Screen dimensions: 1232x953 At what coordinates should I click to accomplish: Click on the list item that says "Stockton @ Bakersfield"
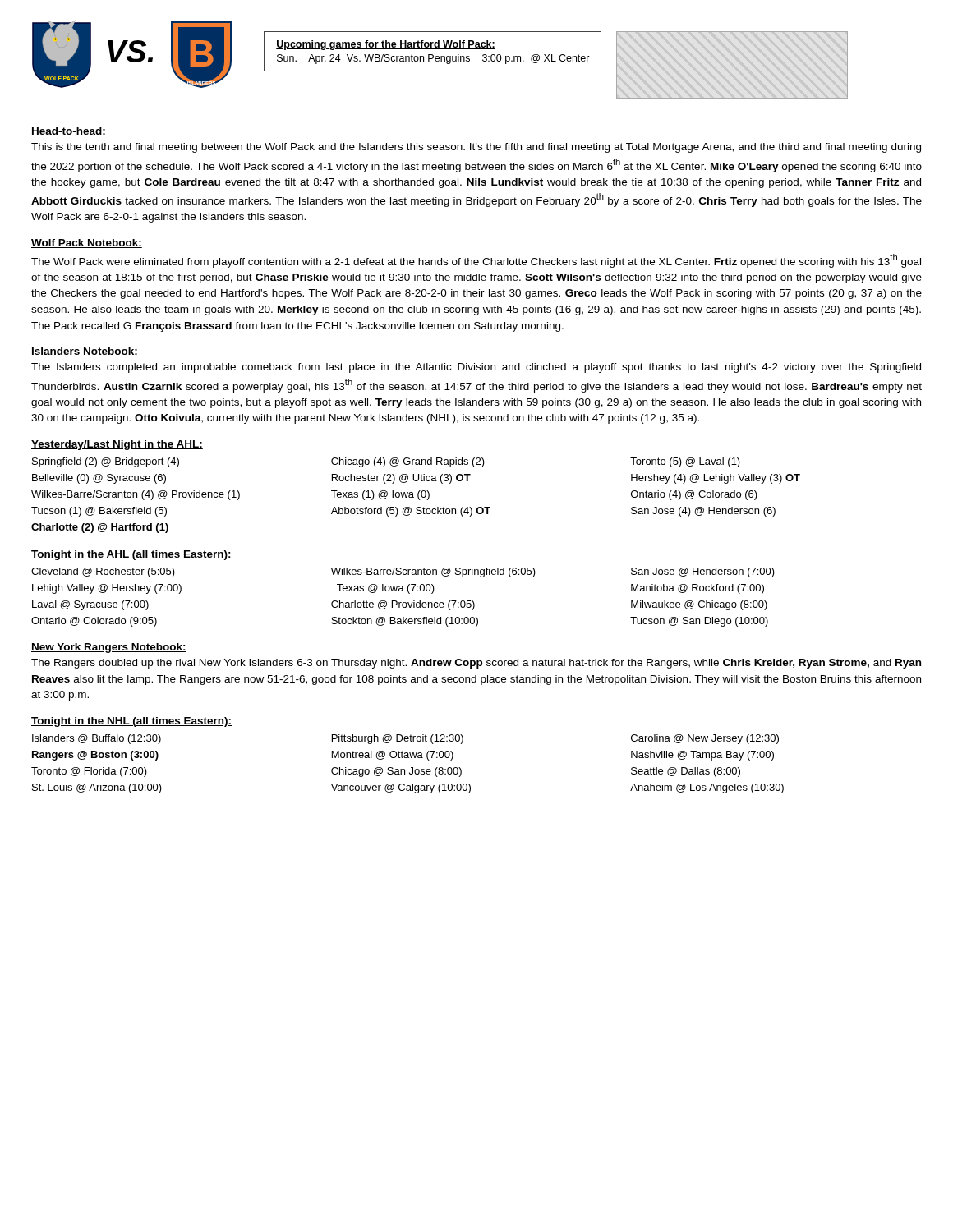click(x=405, y=621)
